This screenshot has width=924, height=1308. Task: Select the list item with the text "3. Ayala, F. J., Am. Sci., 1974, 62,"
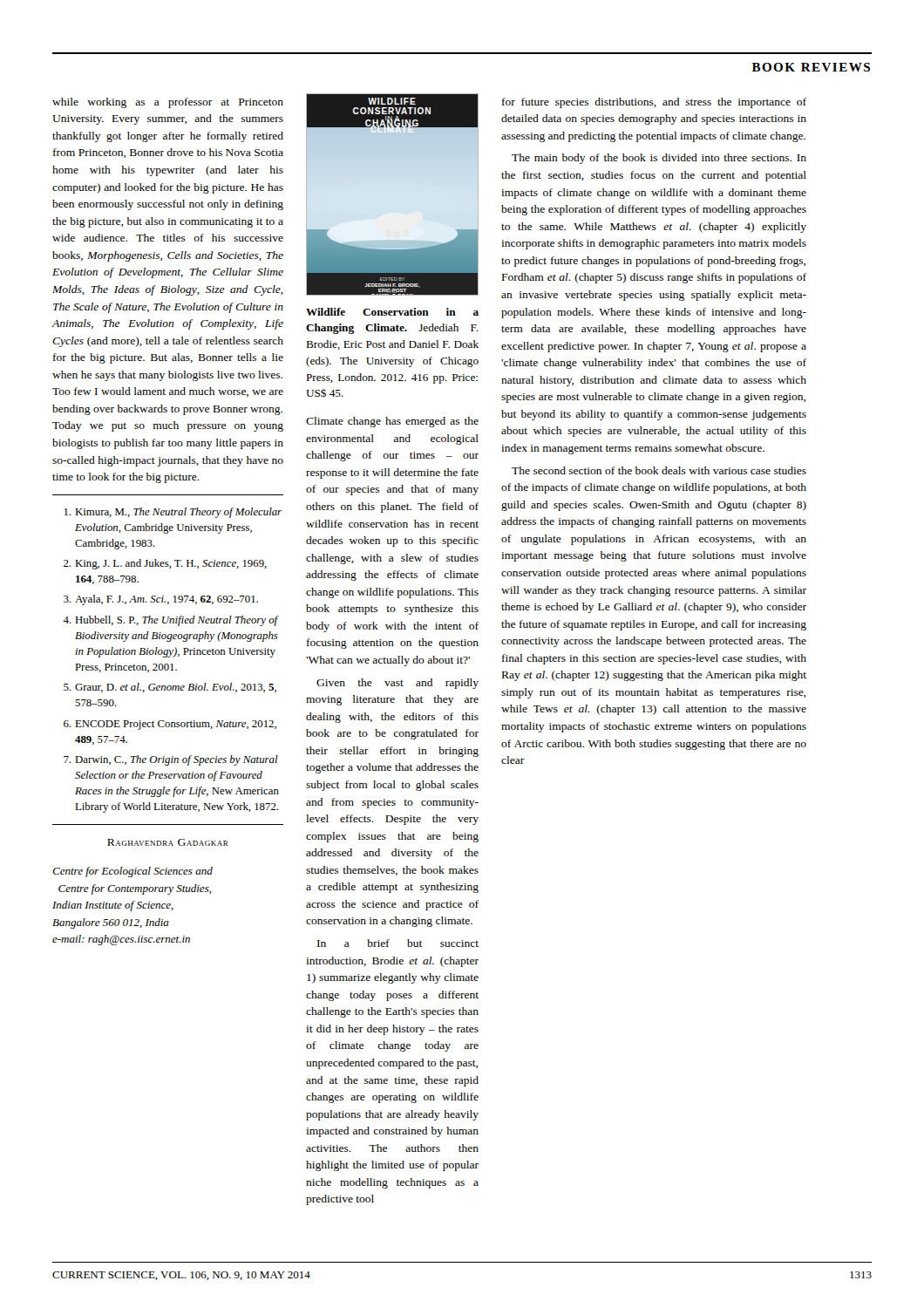[168, 600]
